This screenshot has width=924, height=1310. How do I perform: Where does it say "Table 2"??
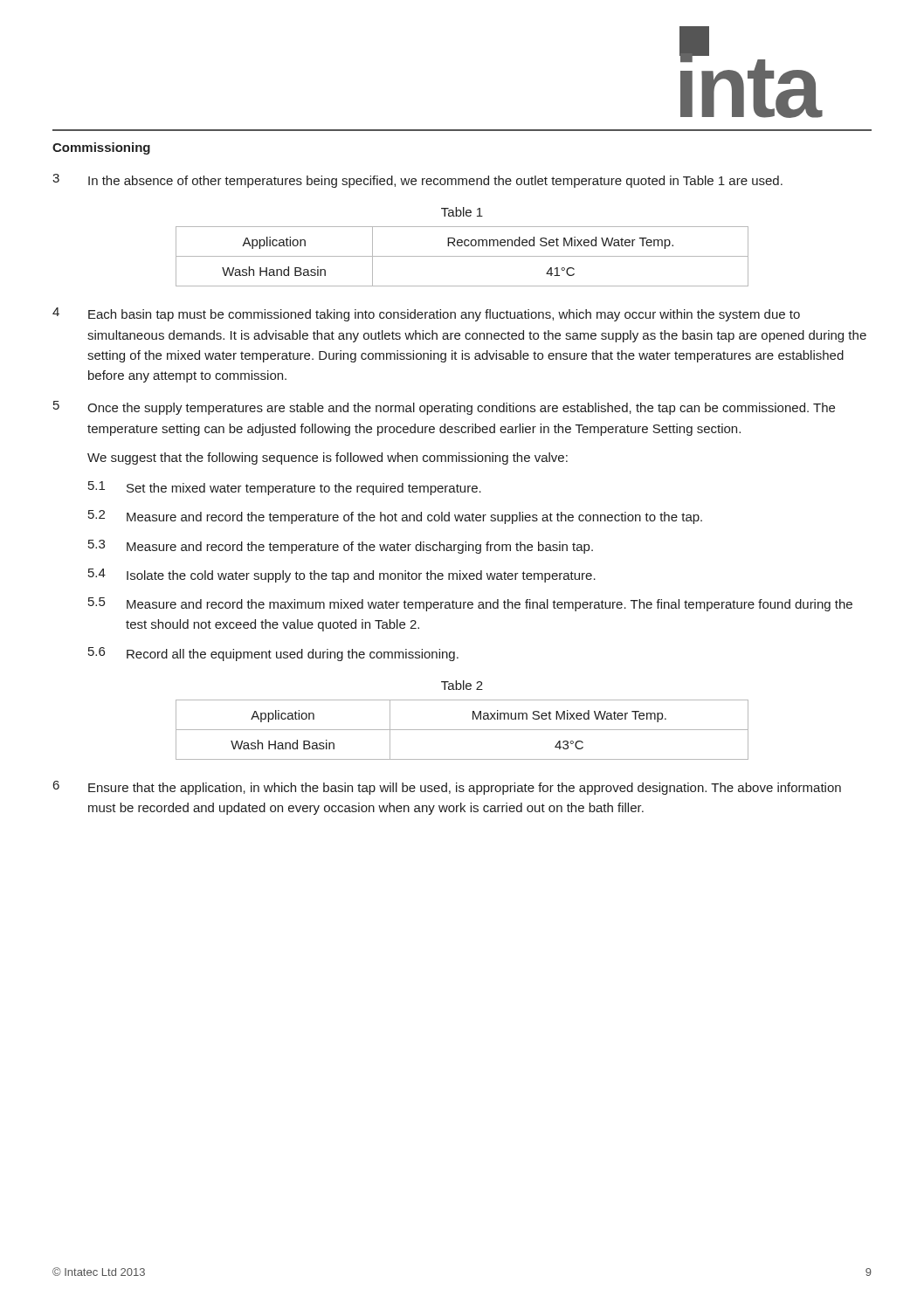click(x=462, y=685)
